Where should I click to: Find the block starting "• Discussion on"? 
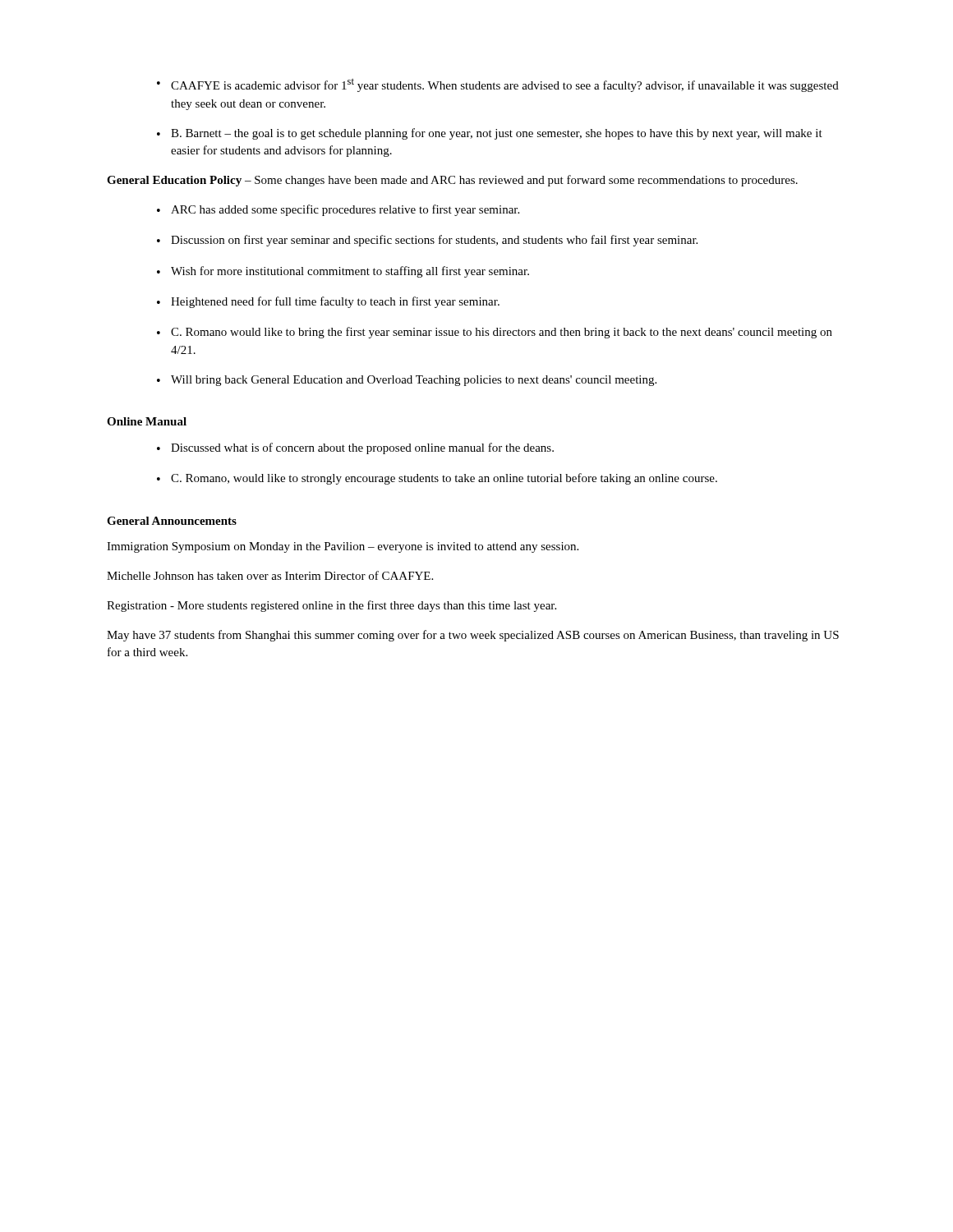point(427,241)
